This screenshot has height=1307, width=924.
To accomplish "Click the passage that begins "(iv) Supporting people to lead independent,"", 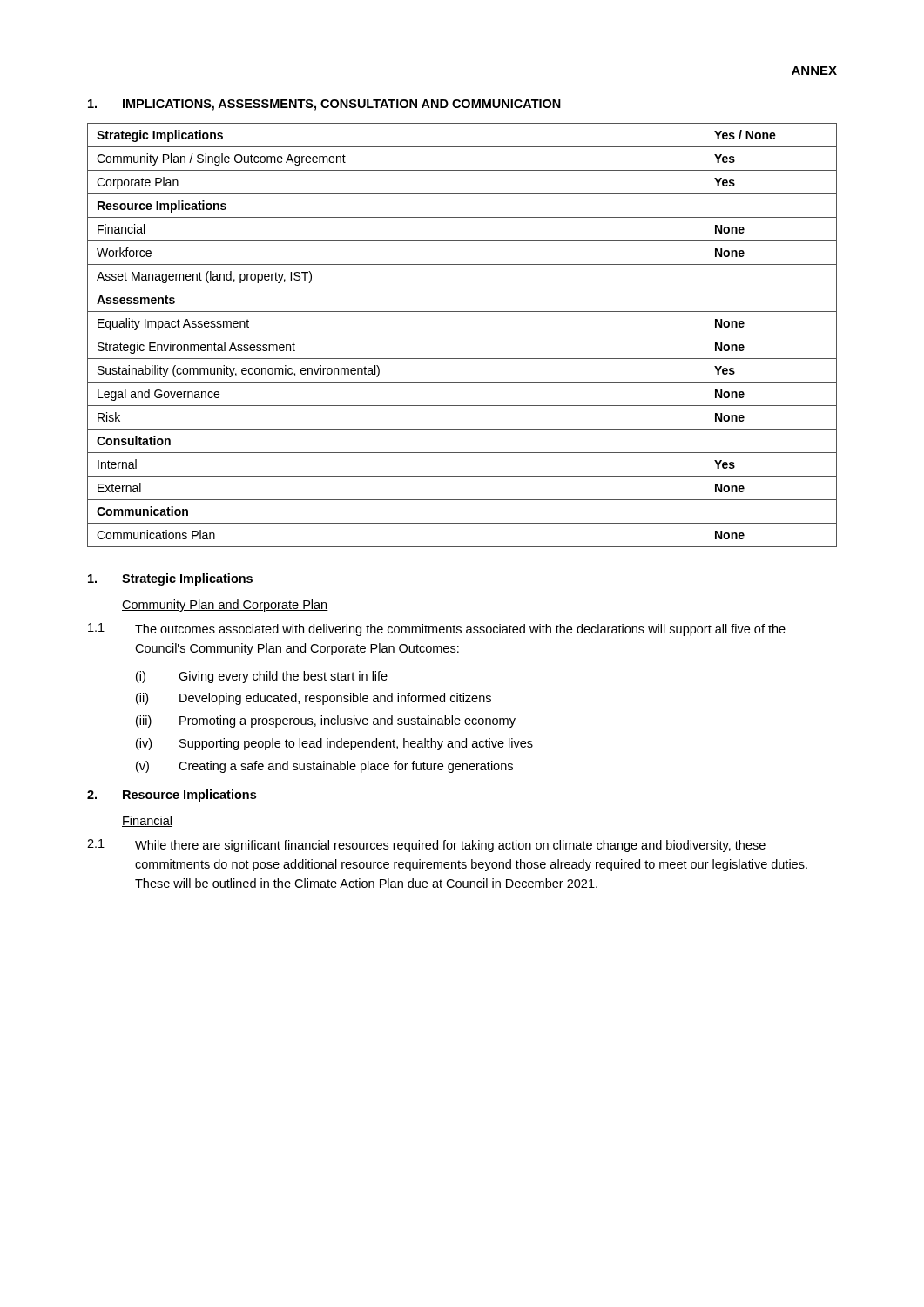I will [486, 744].
